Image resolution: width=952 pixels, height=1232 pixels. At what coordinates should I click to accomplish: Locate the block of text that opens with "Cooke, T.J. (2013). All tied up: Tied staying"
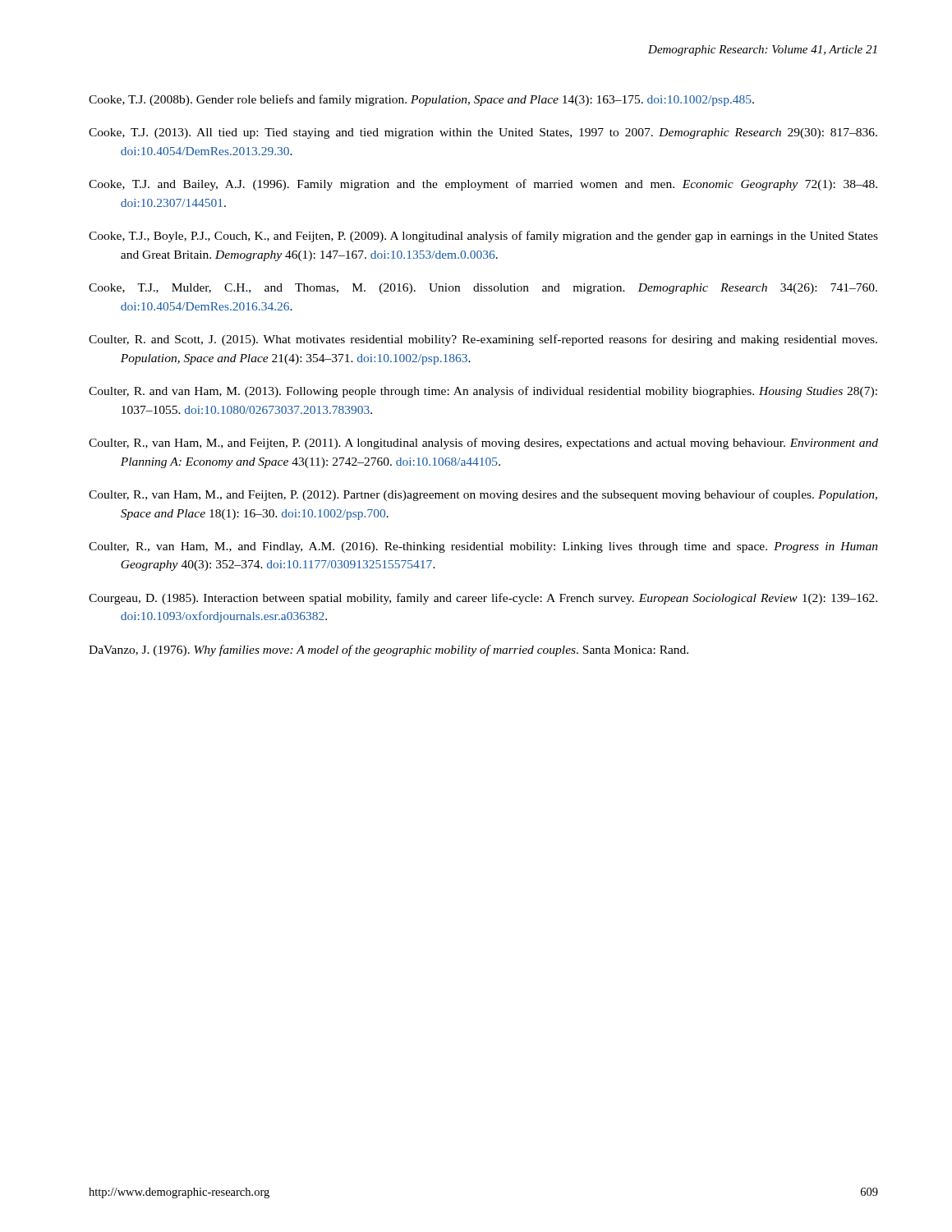pyautogui.click(x=483, y=141)
